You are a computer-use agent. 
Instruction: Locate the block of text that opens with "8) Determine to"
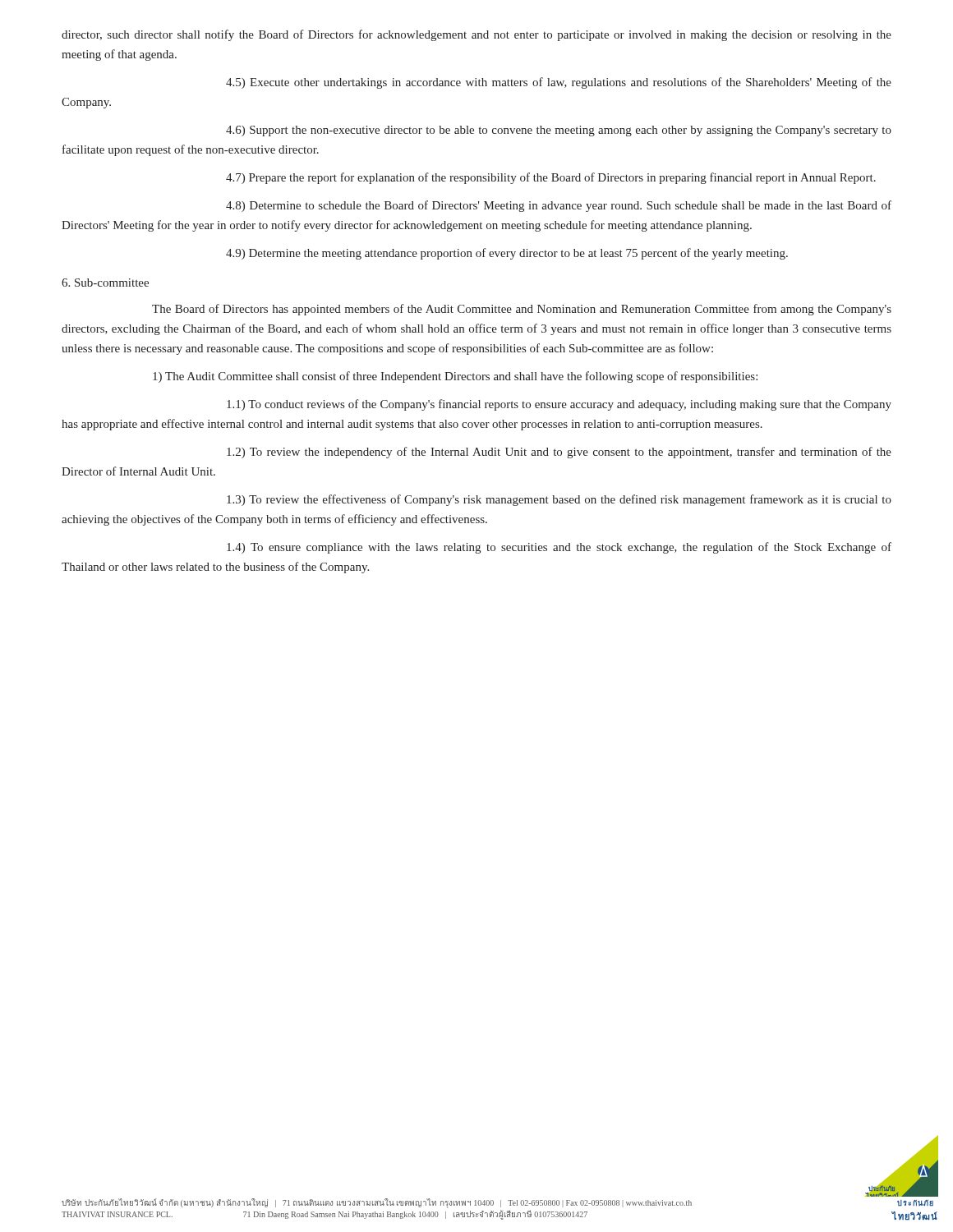476,215
